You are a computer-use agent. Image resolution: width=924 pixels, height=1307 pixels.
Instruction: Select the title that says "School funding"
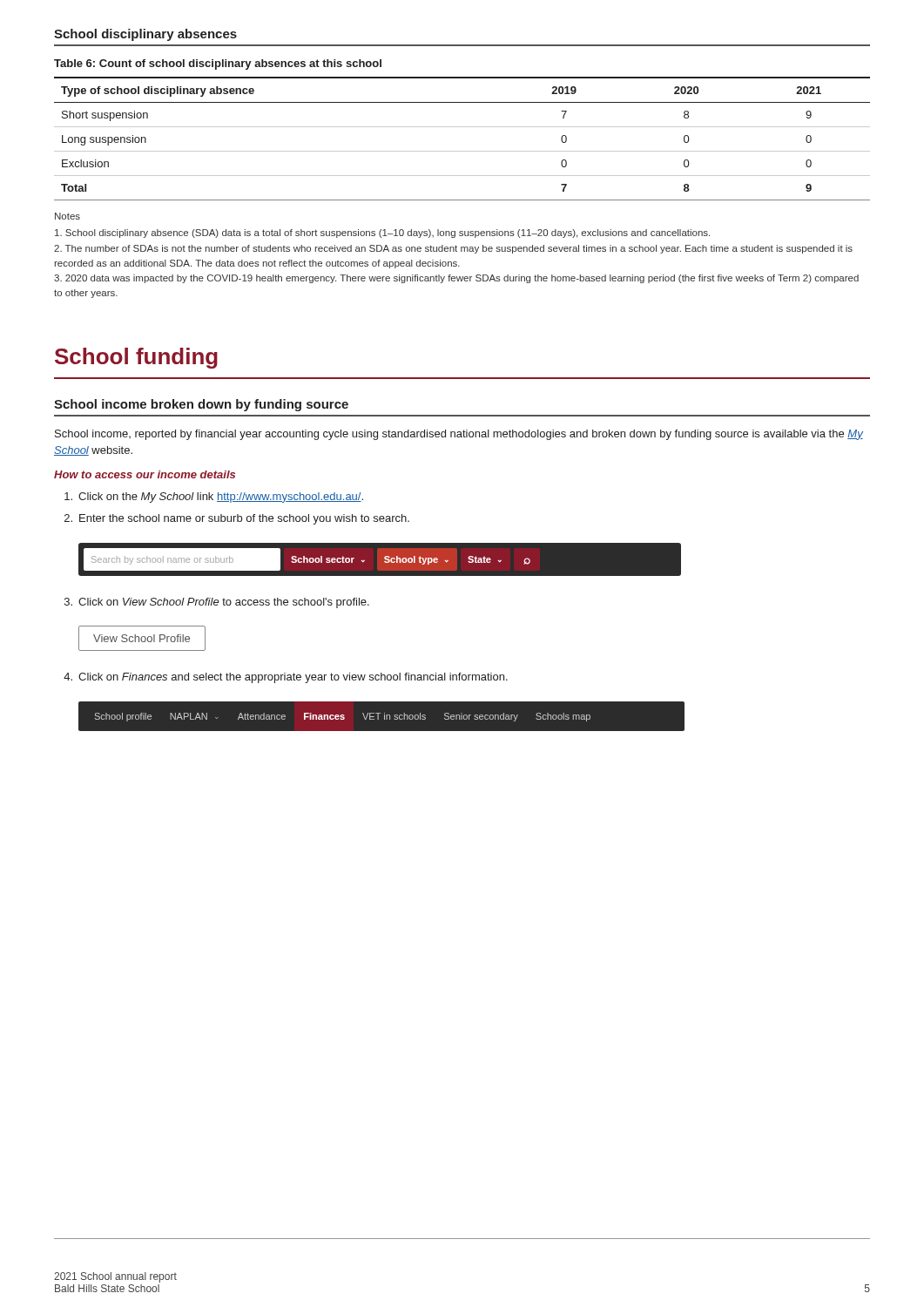(x=136, y=358)
